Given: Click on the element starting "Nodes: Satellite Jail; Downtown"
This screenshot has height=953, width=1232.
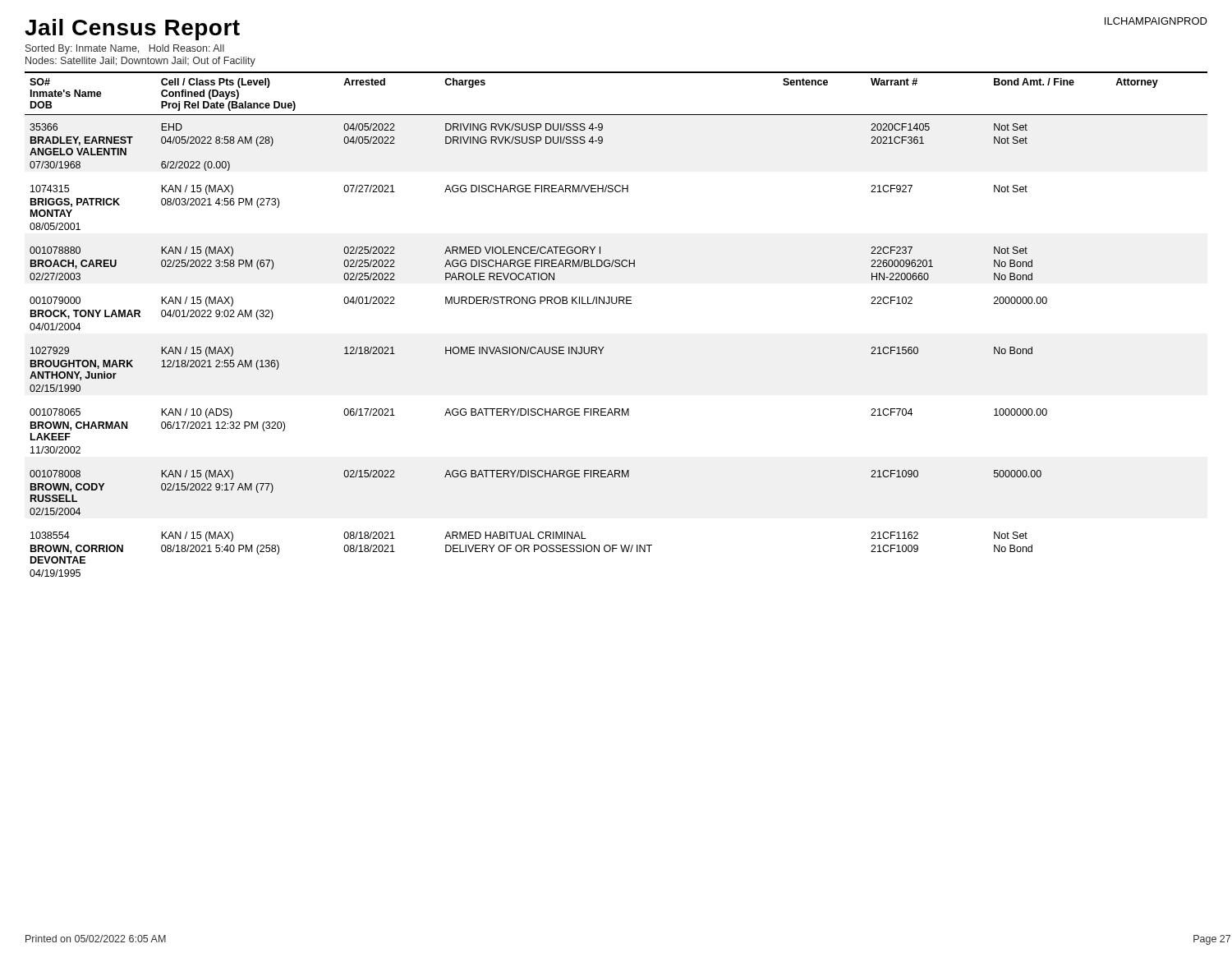Looking at the screenshot, I should click(x=140, y=61).
